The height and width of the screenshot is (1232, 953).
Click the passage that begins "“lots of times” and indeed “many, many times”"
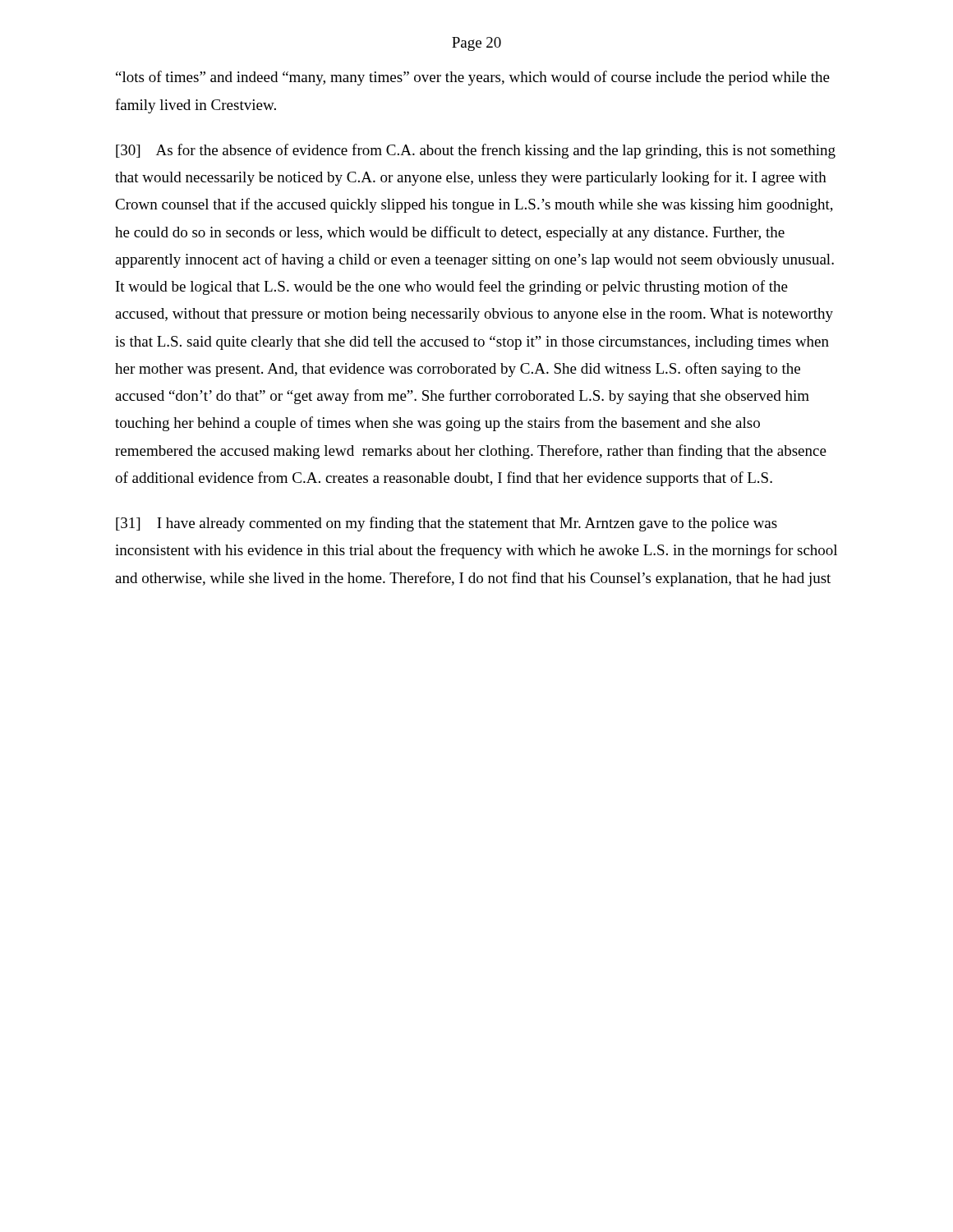pos(472,91)
